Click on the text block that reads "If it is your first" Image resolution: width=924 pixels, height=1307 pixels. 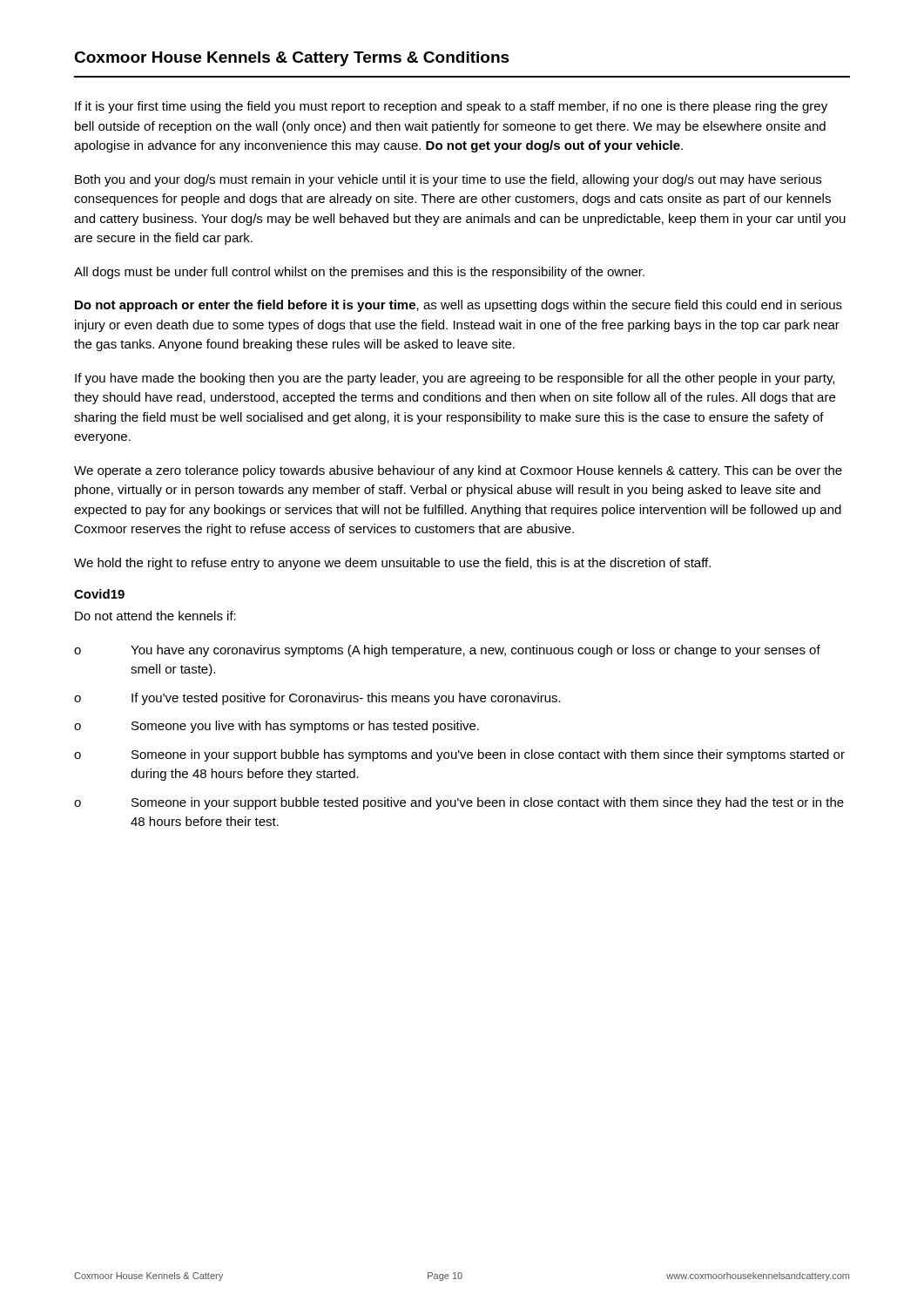451,125
